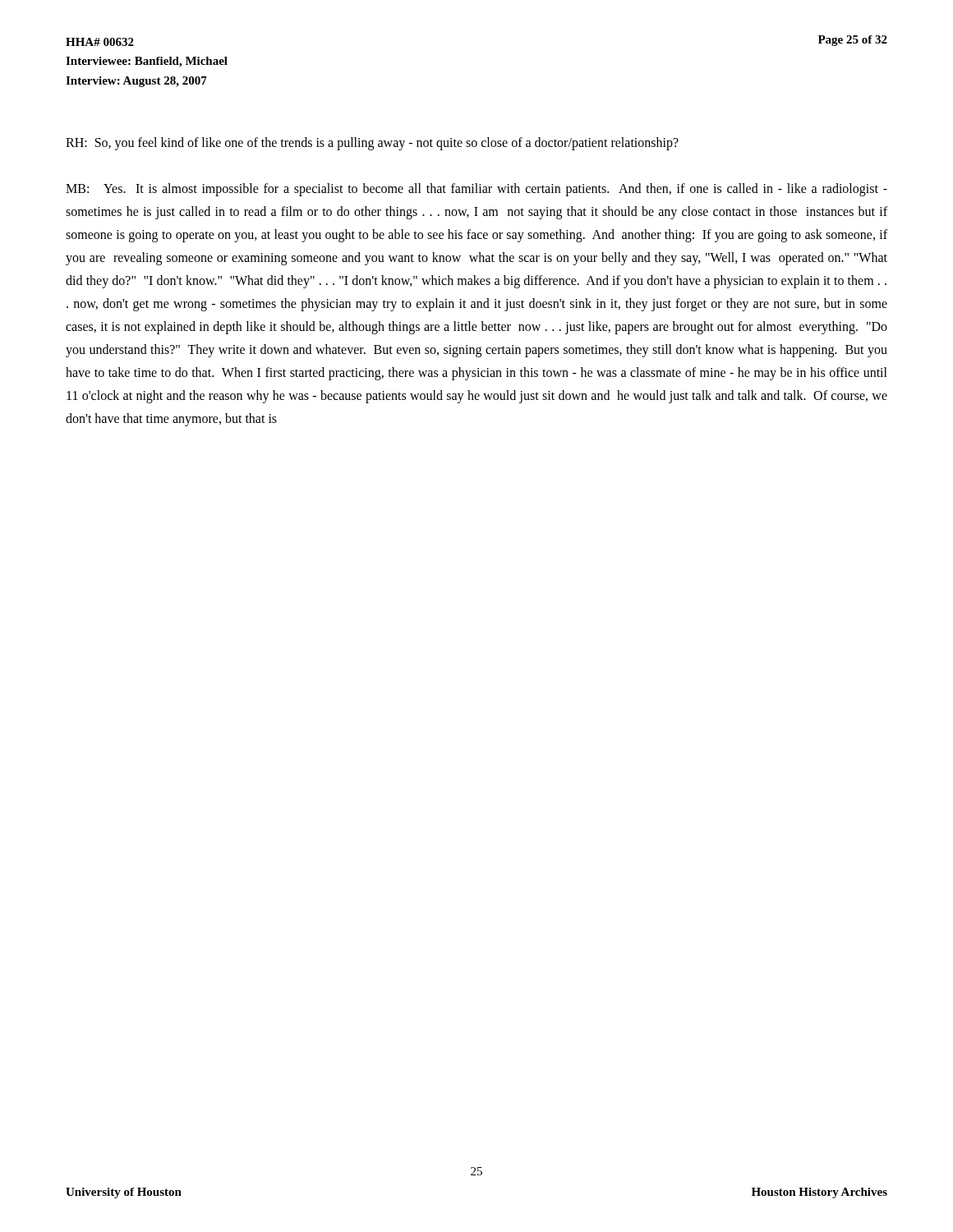
Task: Point to the block beginning "RH: So, you feel kind of like one"
Action: coord(372,142)
